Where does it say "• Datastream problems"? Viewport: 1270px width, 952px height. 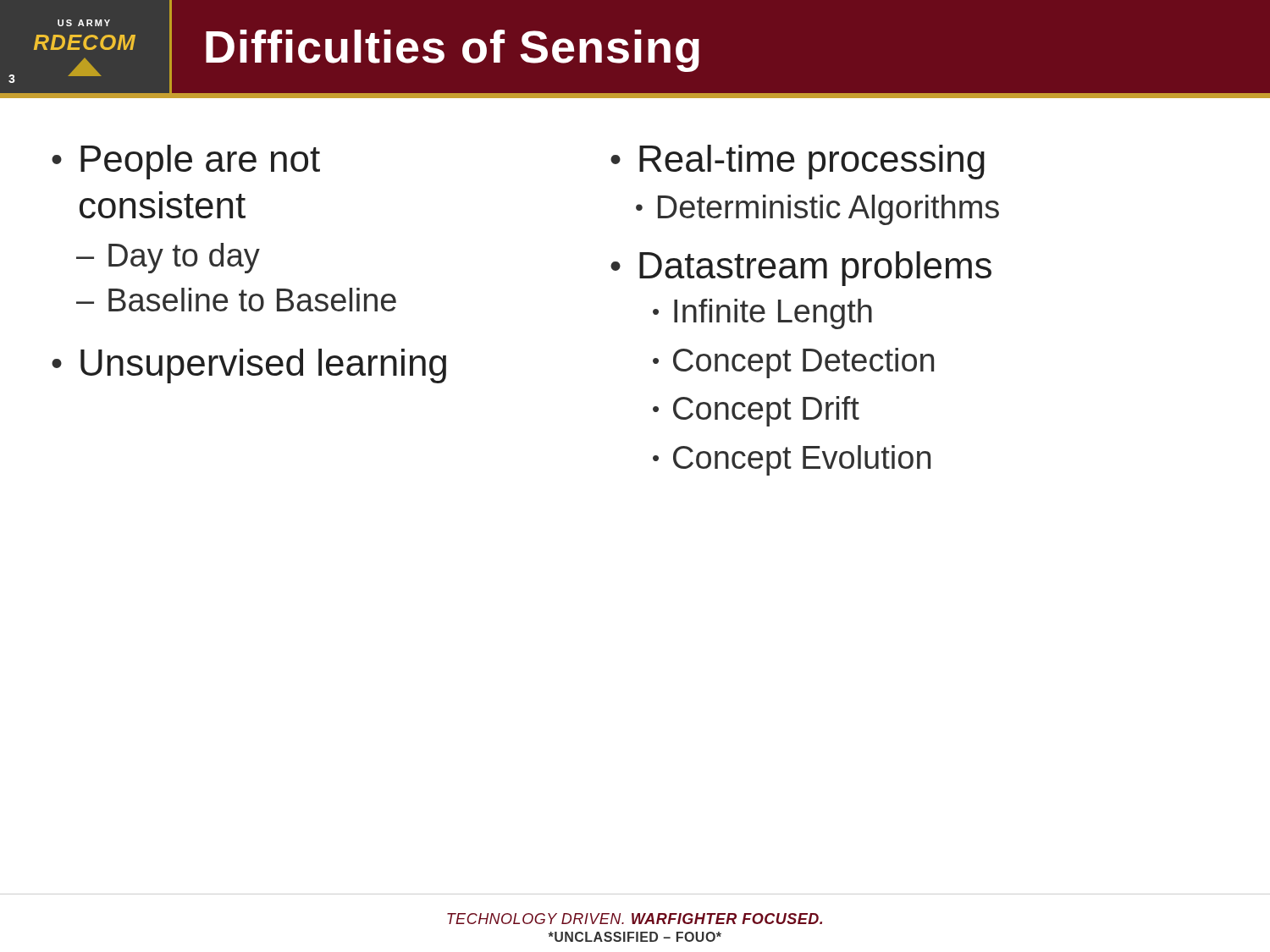coord(801,266)
